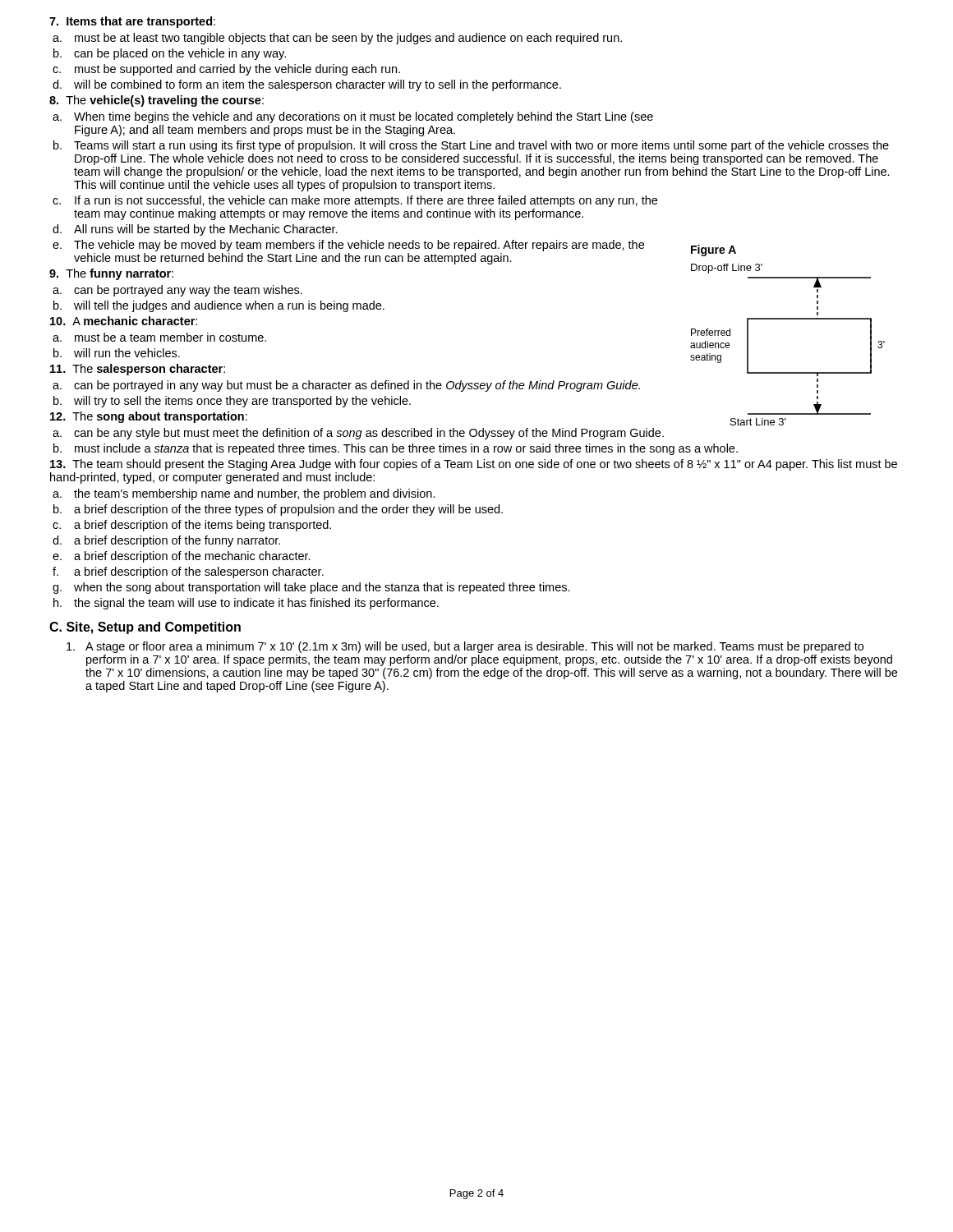Viewport: 953px width, 1232px height.
Task: Select the list item containing "must be at least two tangible"
Action: pyautogui.click(x=348, y=38)
